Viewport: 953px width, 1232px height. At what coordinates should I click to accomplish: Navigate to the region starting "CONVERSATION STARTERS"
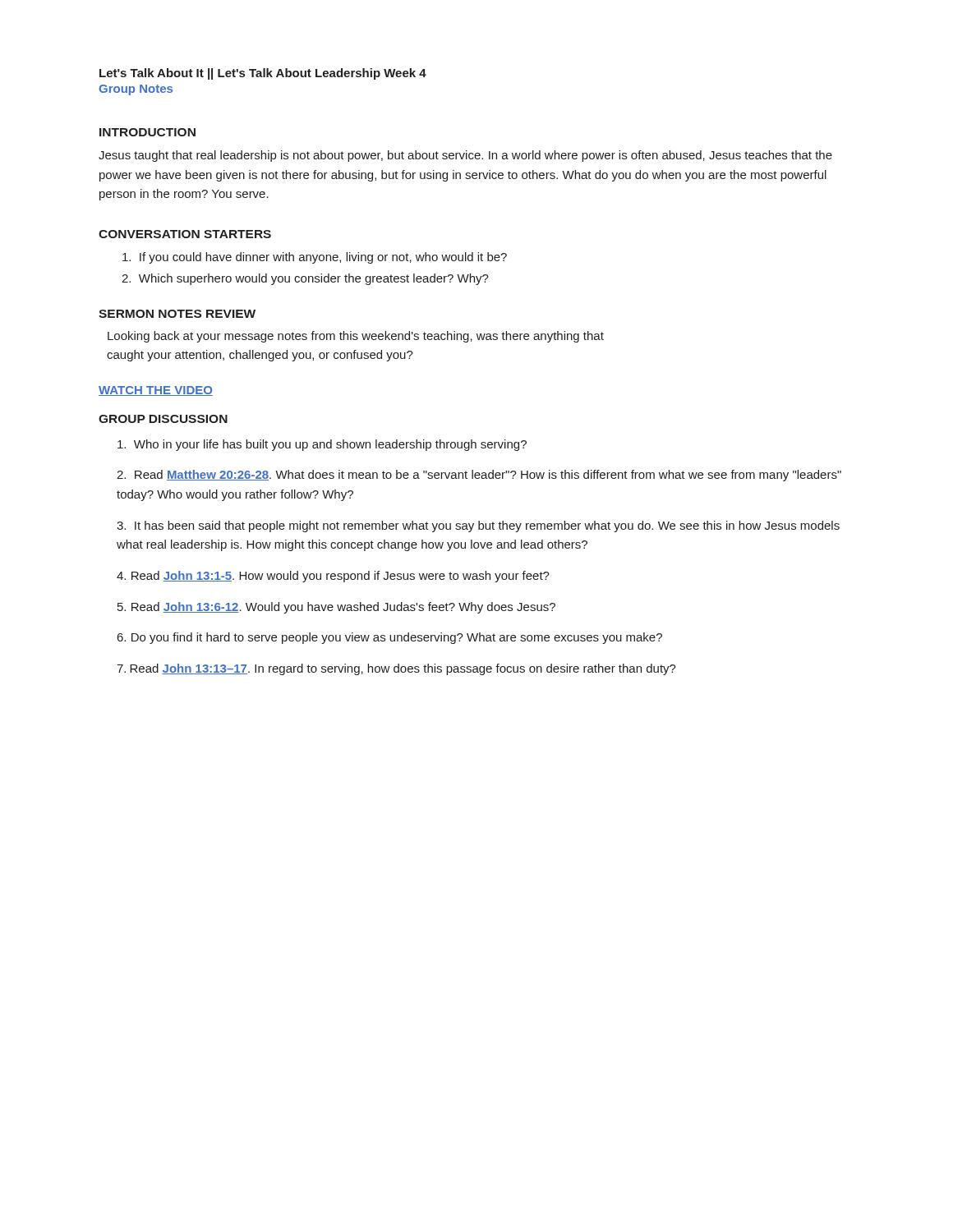[x=185, y=234]
